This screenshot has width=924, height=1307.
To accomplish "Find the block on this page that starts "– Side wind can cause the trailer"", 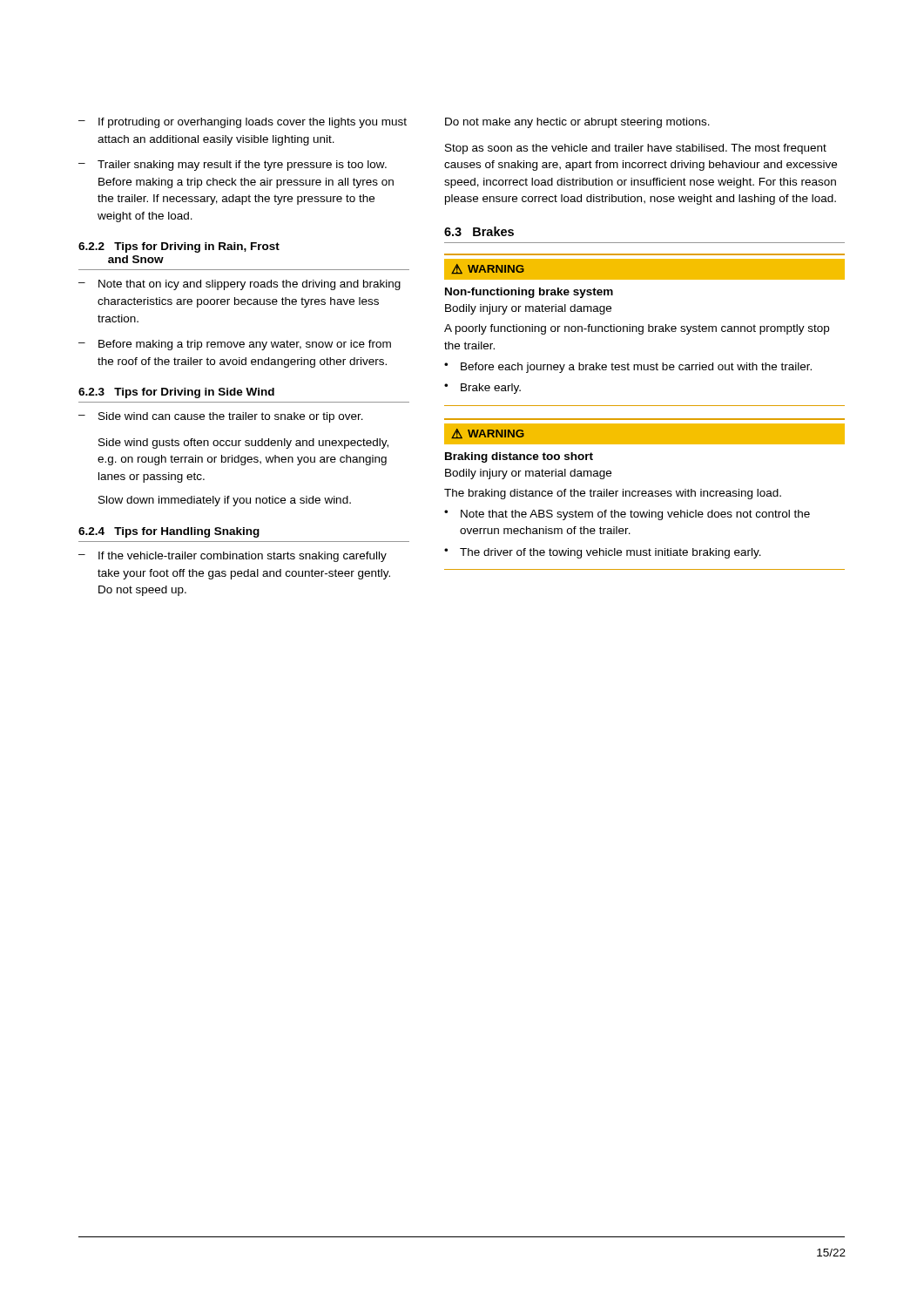I will (244, 416).
